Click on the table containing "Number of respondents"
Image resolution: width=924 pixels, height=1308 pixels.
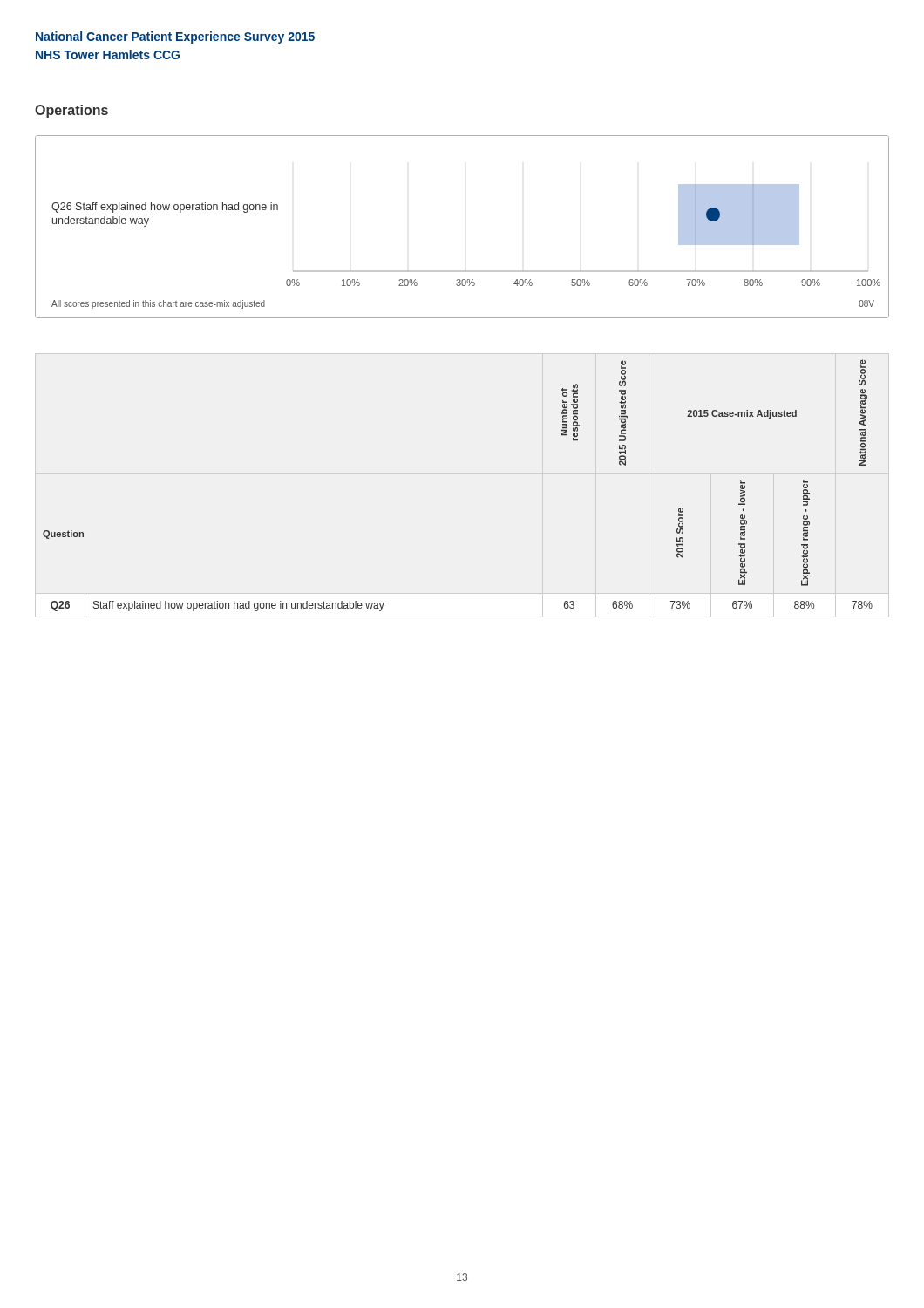(x=462, y=485)
